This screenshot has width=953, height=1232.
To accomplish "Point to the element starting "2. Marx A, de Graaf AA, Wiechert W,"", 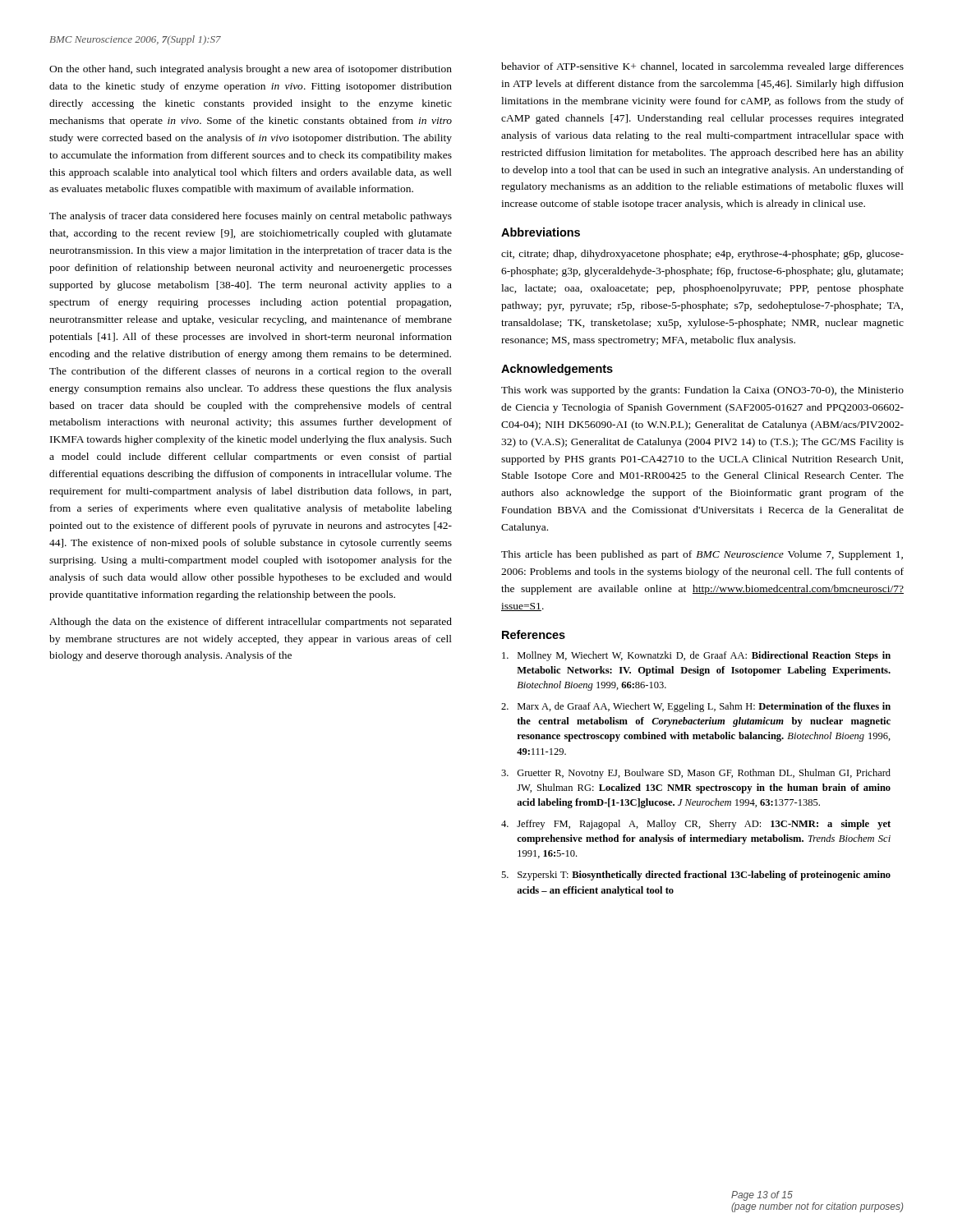I will (x=696, y=729).
